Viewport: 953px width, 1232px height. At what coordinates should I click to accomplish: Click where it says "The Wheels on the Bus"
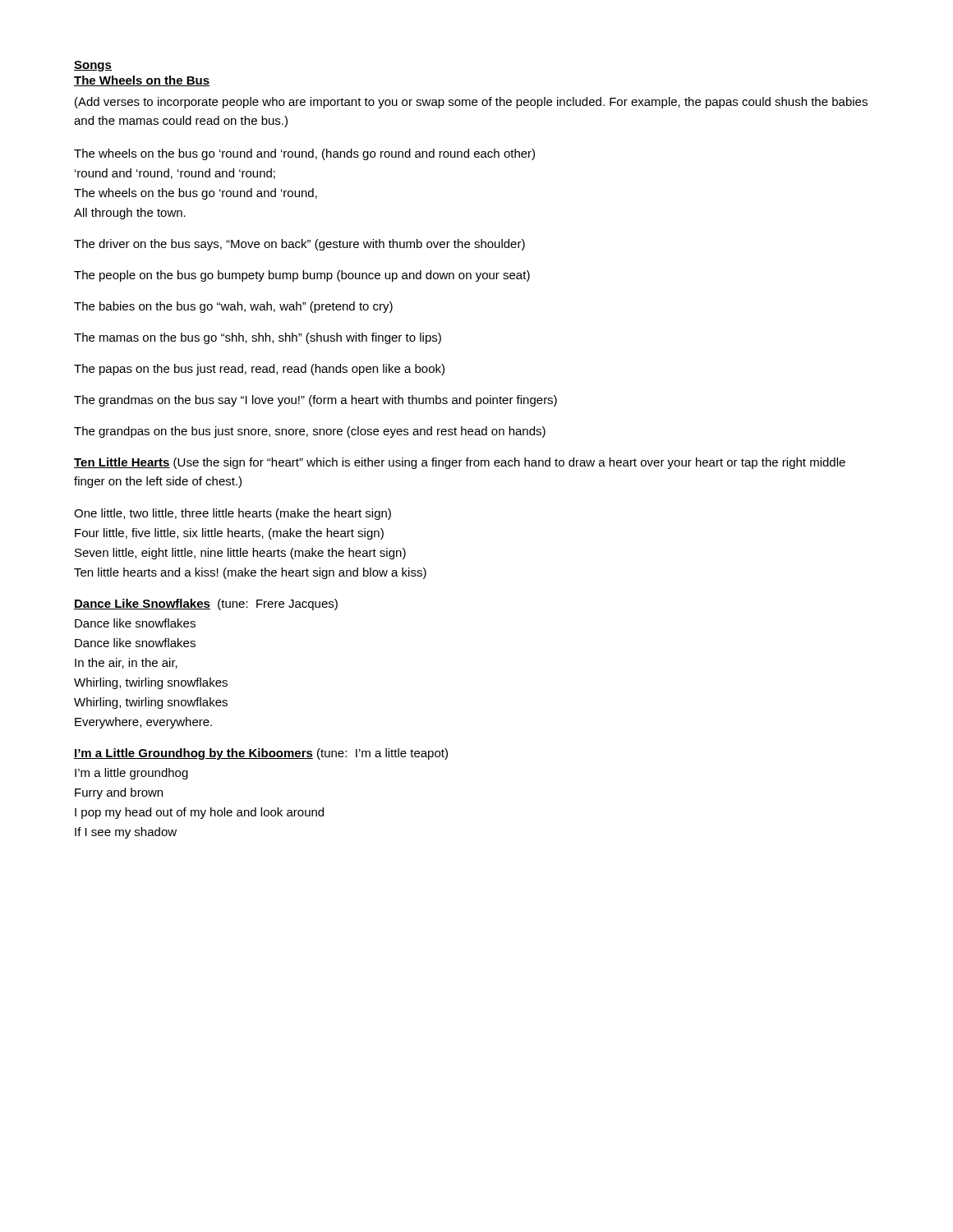tap(142, 80)
